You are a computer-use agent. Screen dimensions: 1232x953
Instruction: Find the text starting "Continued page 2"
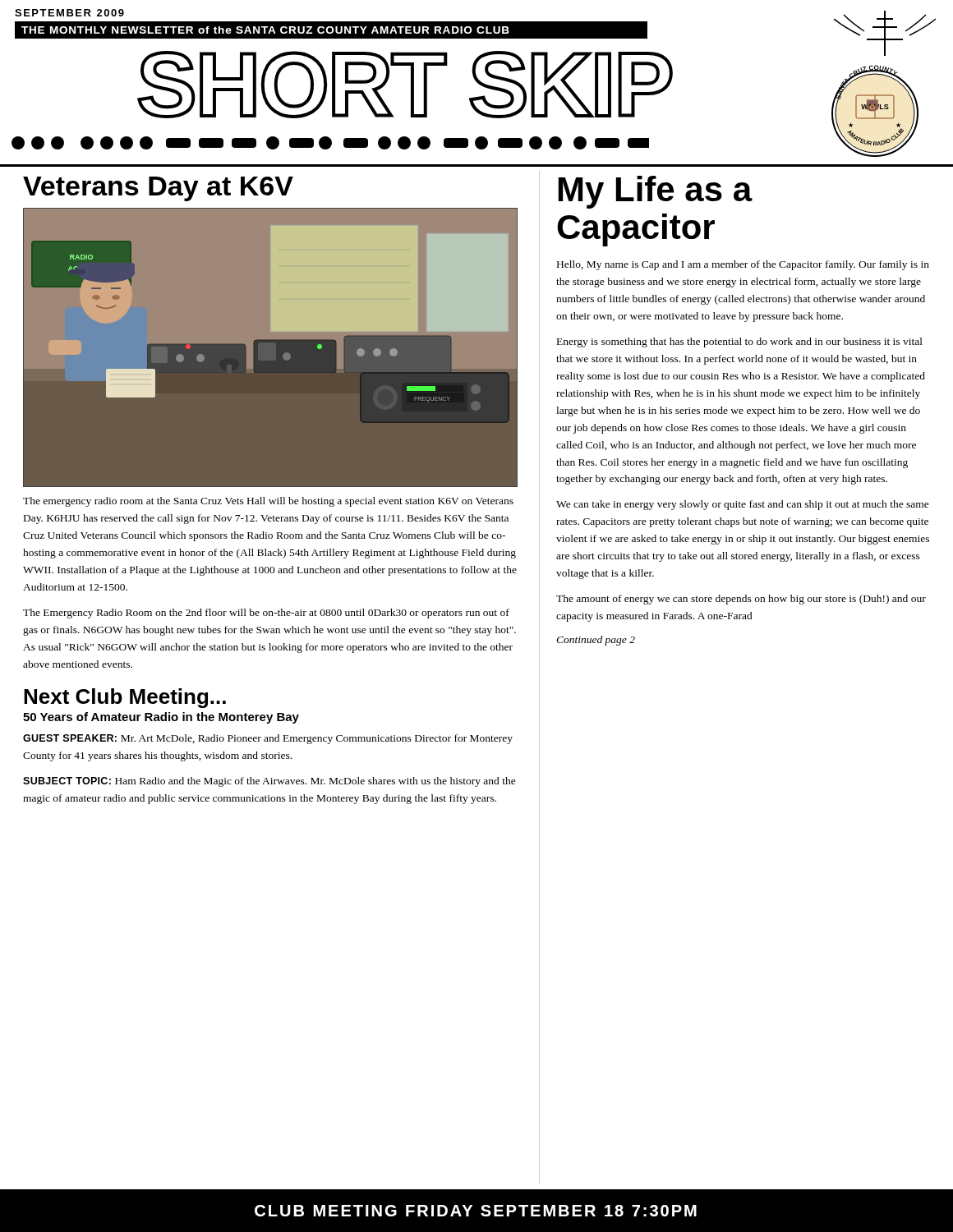click(x=596, y=641)
